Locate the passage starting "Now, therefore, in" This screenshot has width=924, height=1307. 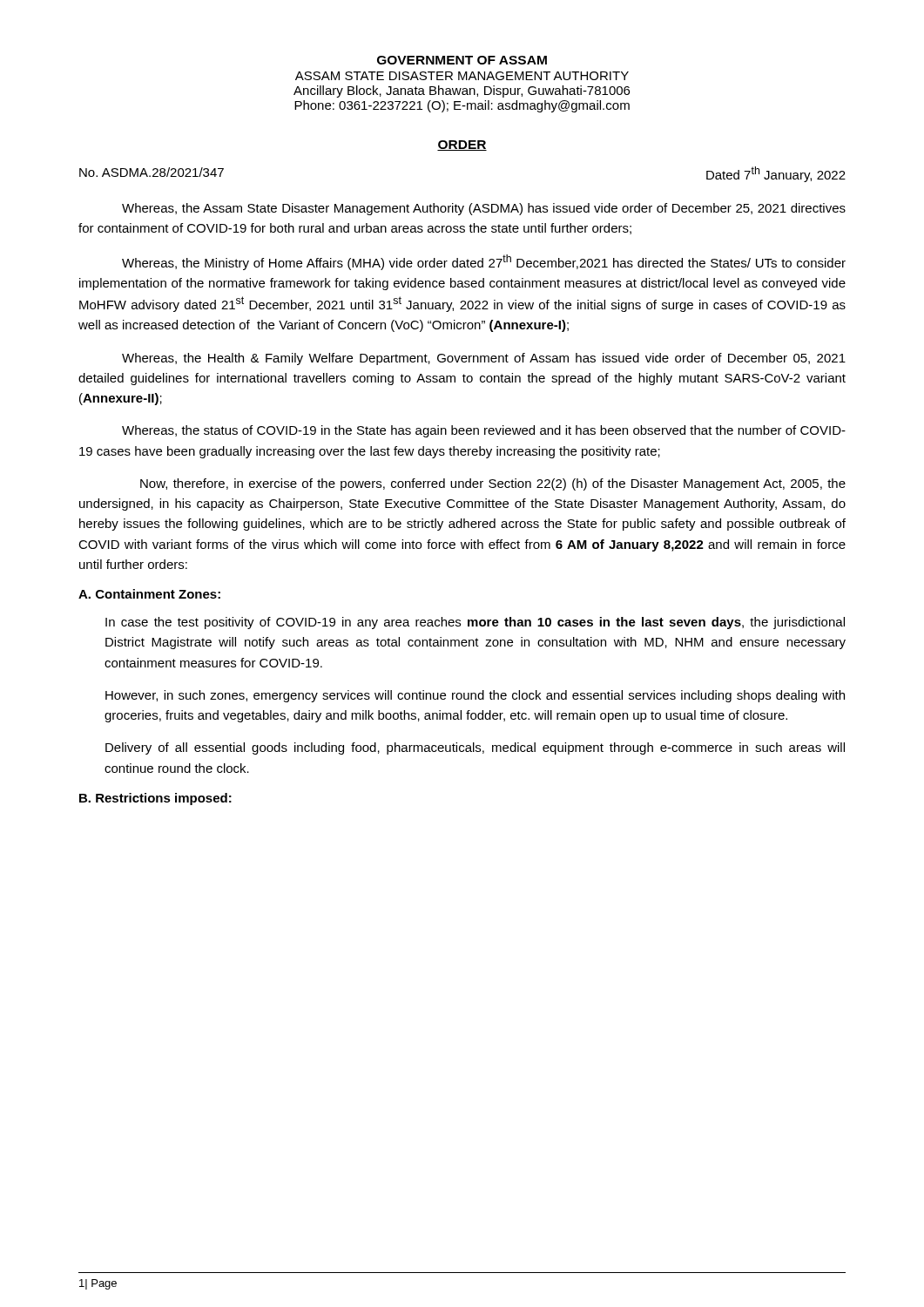pyautogui.click(x=462, y=523)
